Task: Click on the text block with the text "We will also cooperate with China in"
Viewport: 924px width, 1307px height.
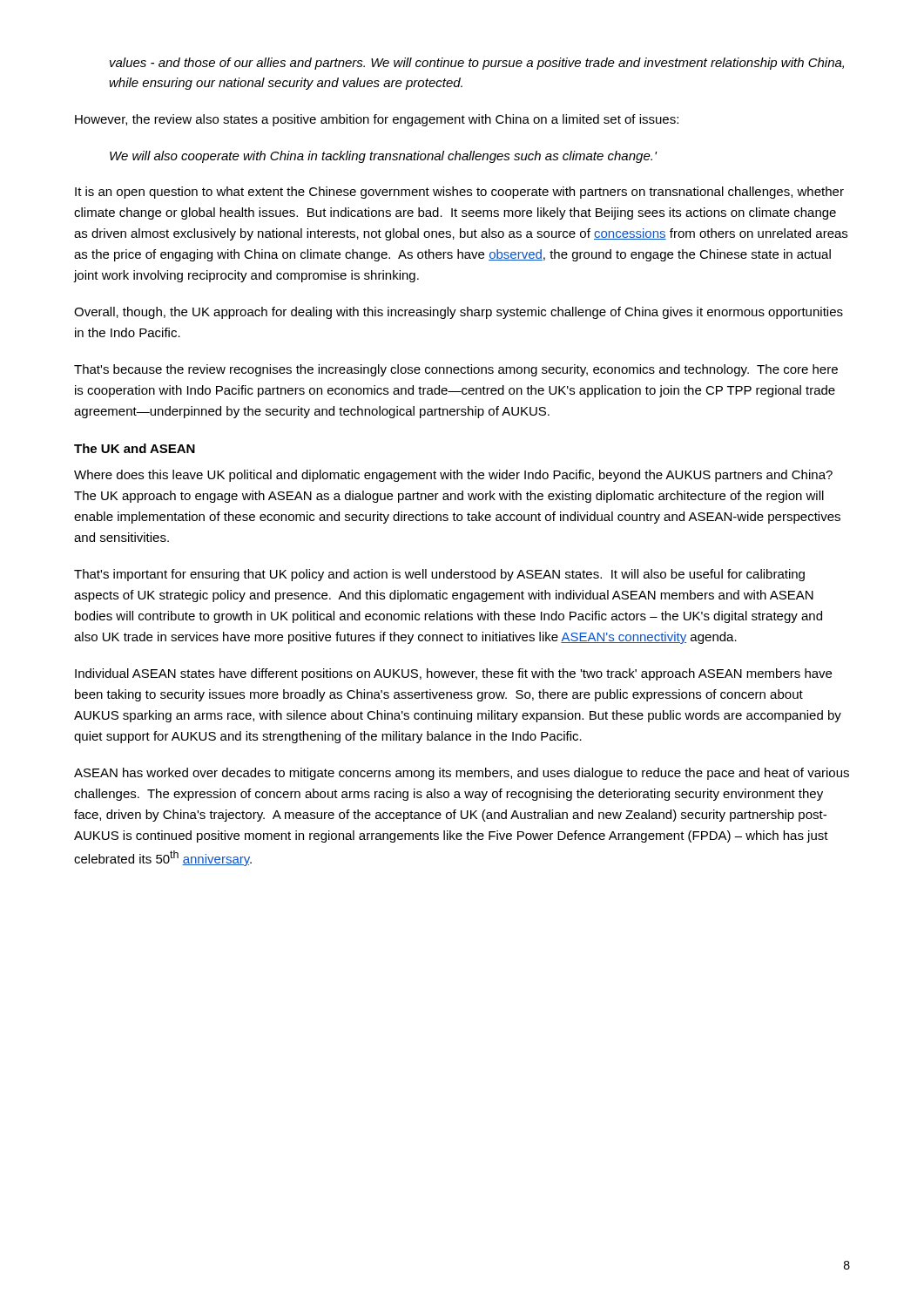Action: (383, 155)
